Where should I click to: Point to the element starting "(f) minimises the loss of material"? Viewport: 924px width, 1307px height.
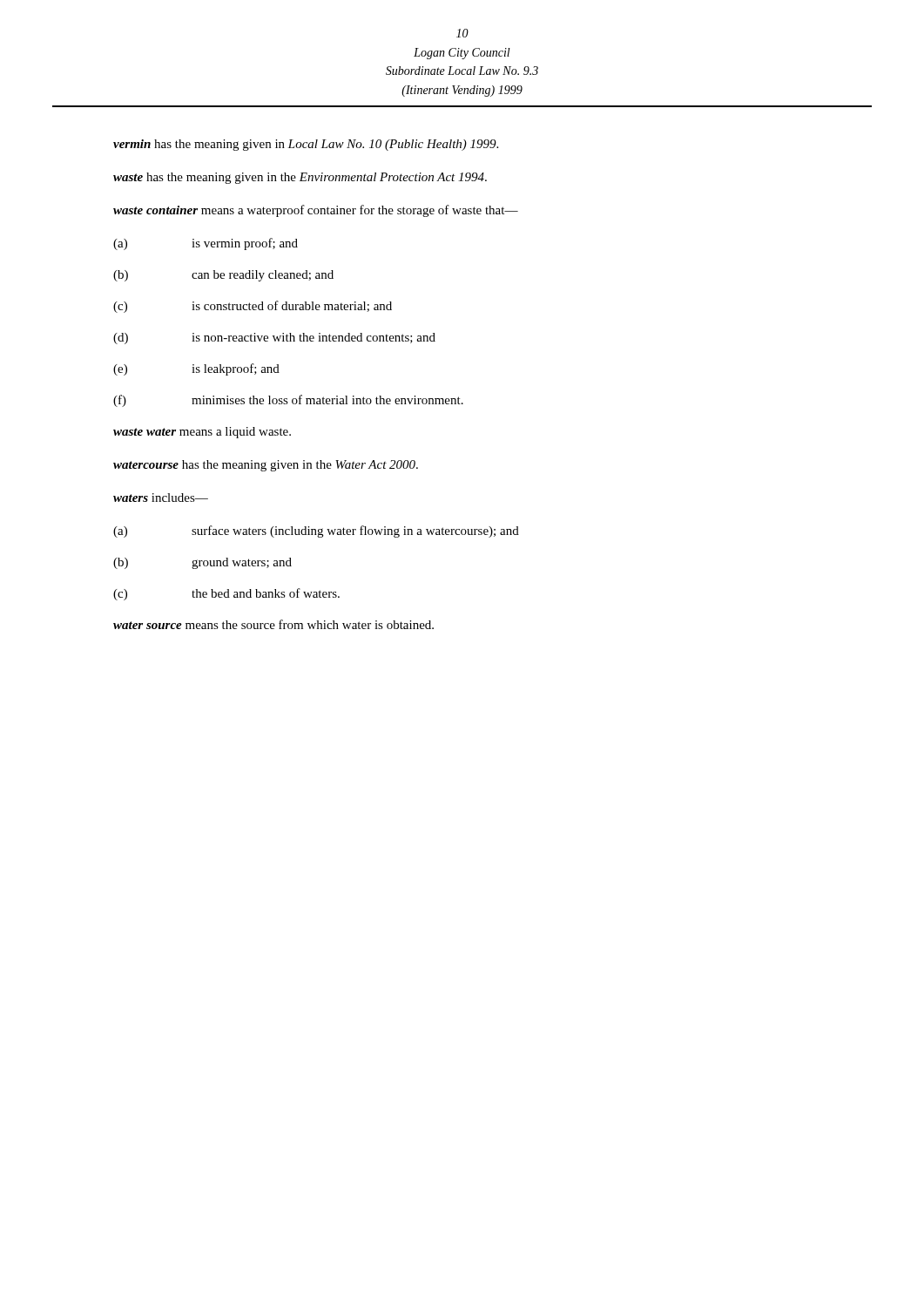(x=462, y=400)
